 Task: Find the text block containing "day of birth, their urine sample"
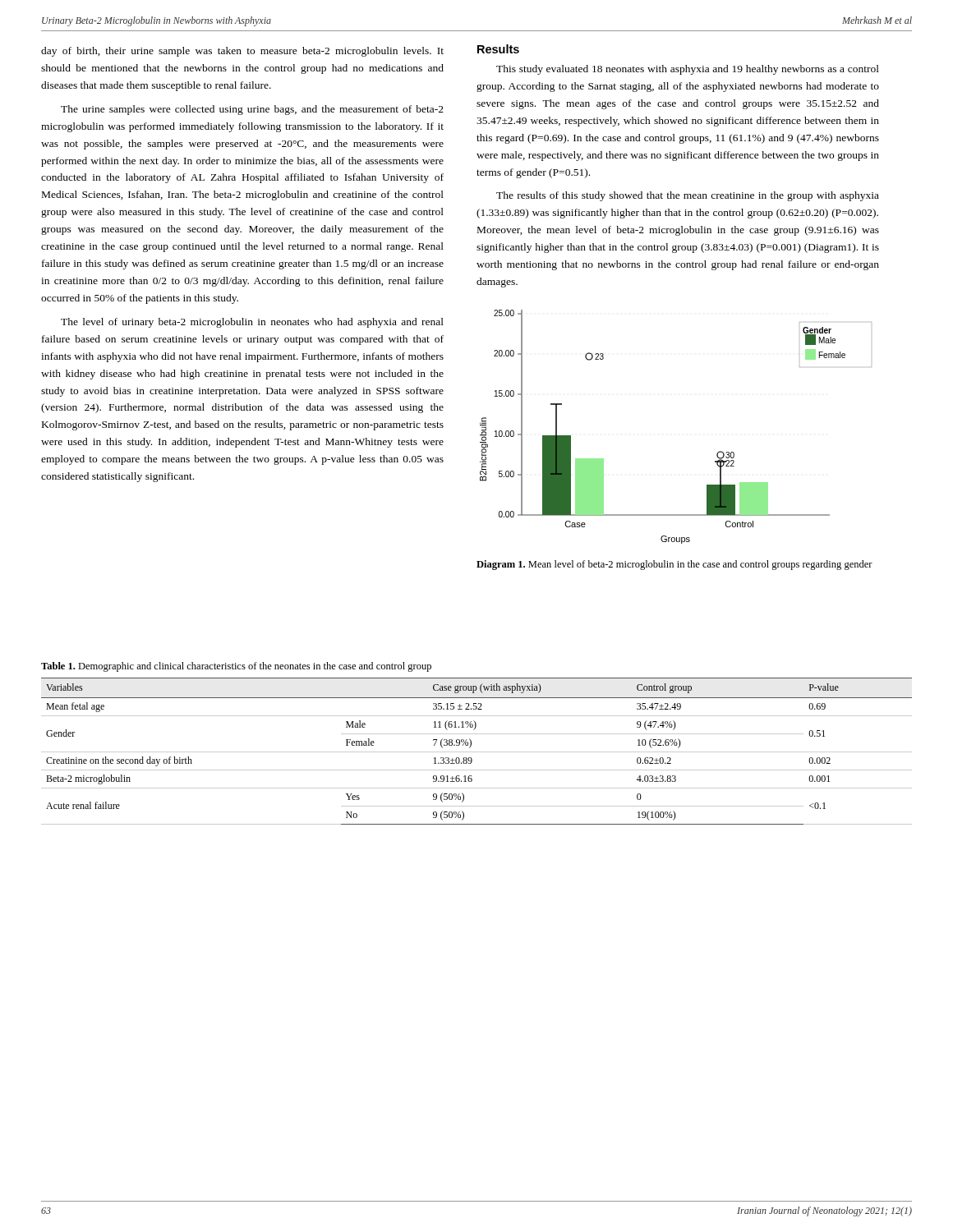tap(242, 264)
